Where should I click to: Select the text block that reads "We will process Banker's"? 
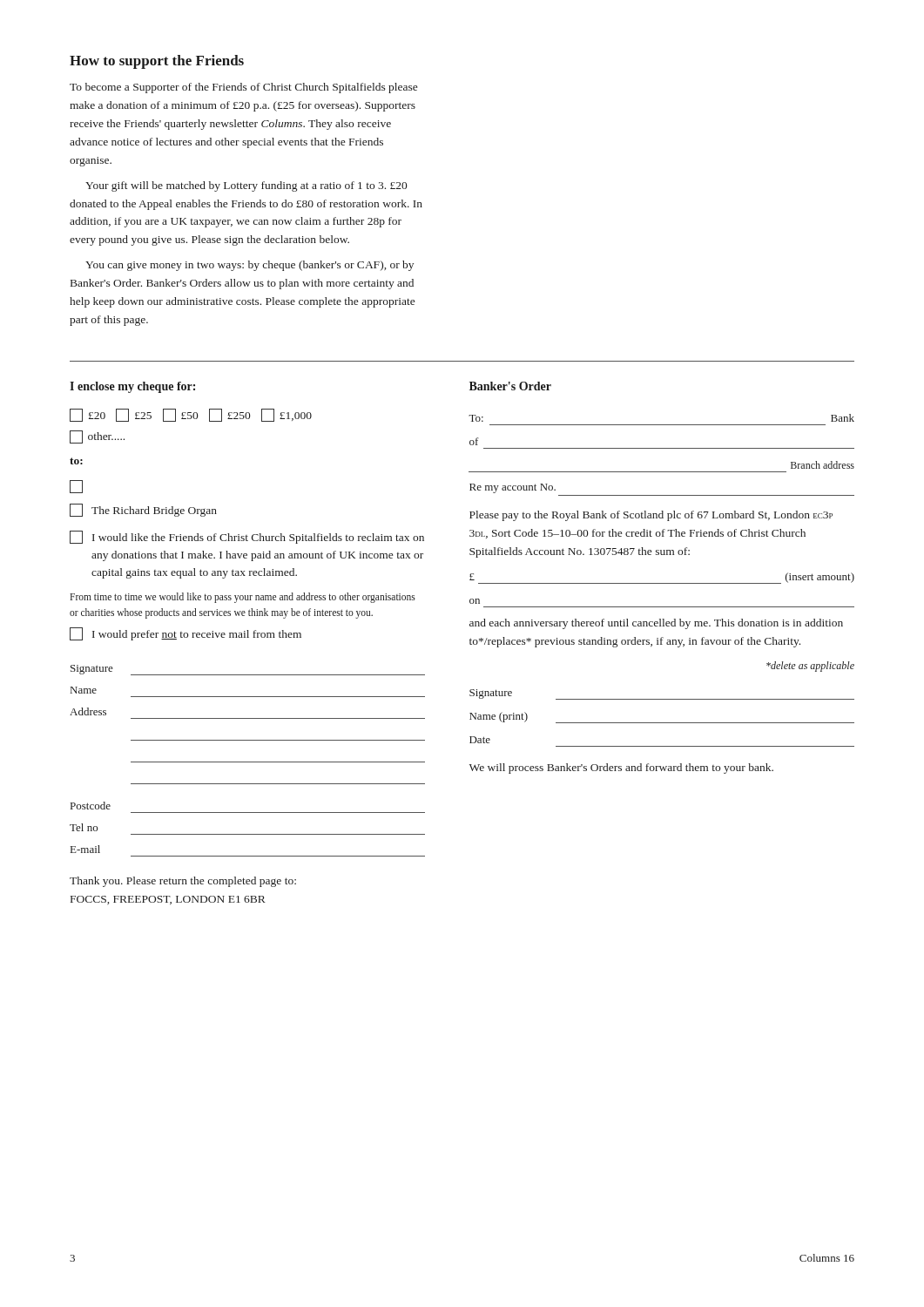pos(662,768)
